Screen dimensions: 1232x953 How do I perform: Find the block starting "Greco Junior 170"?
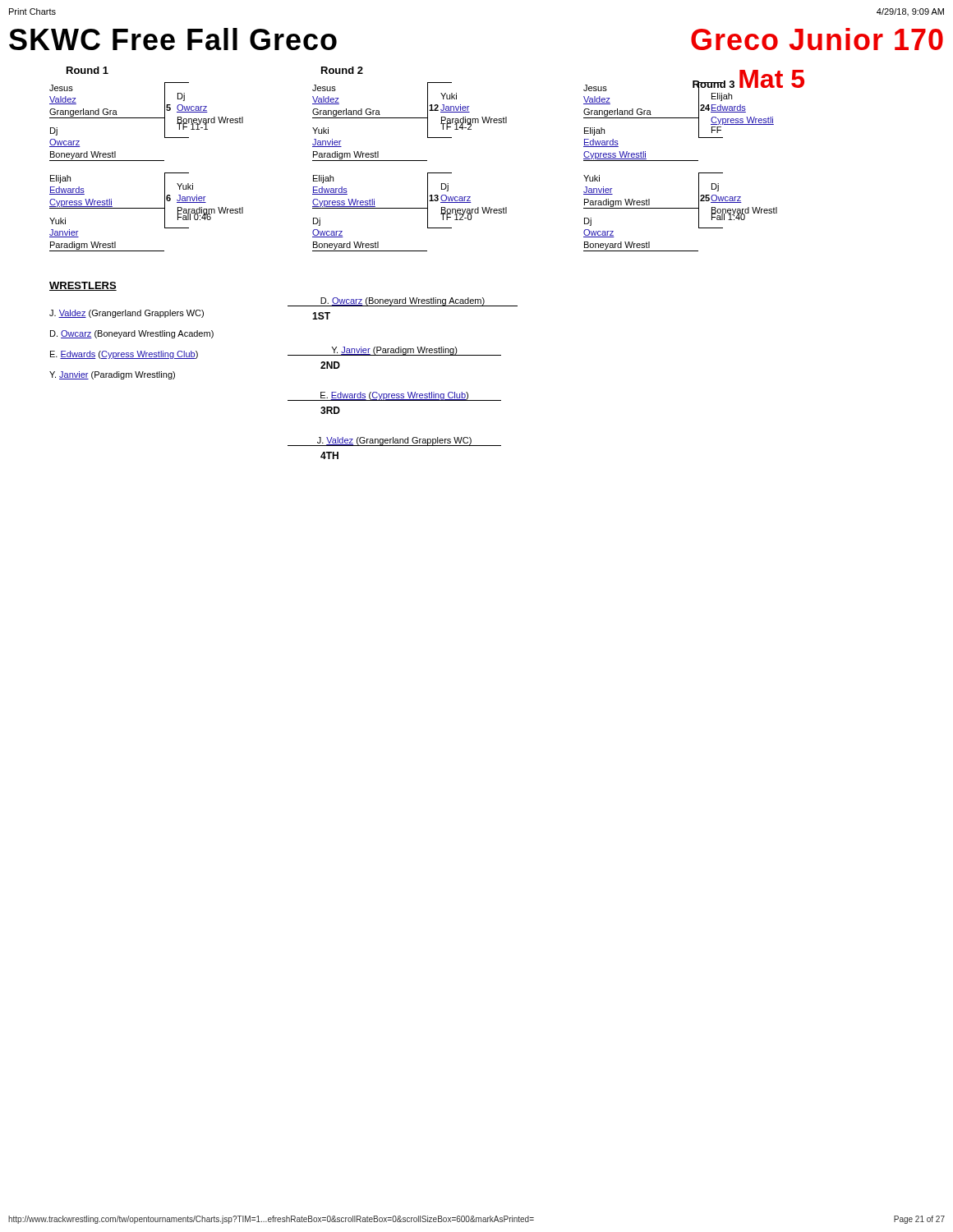click(817, 40)
